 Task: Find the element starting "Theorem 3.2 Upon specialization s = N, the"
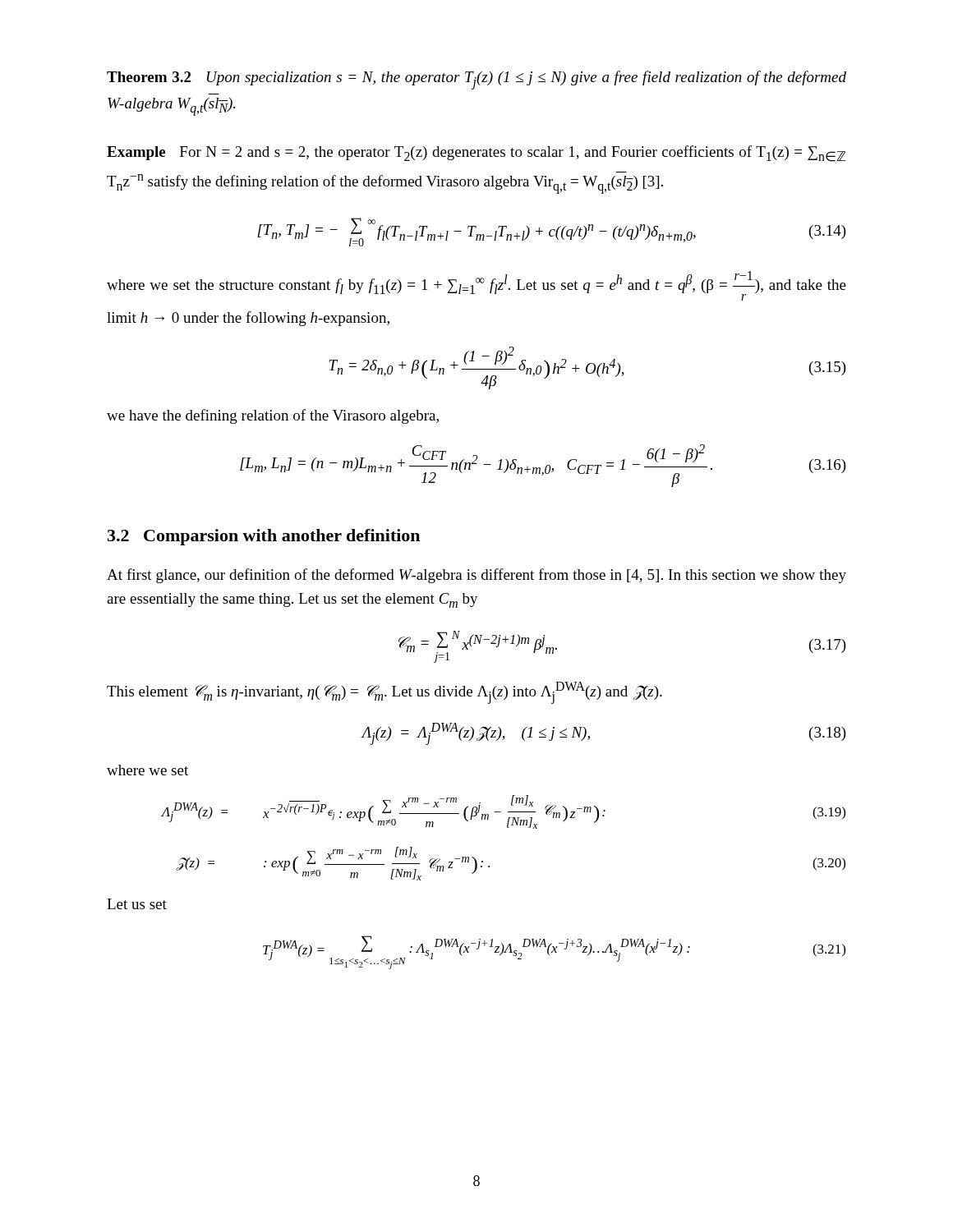(476, 92)
